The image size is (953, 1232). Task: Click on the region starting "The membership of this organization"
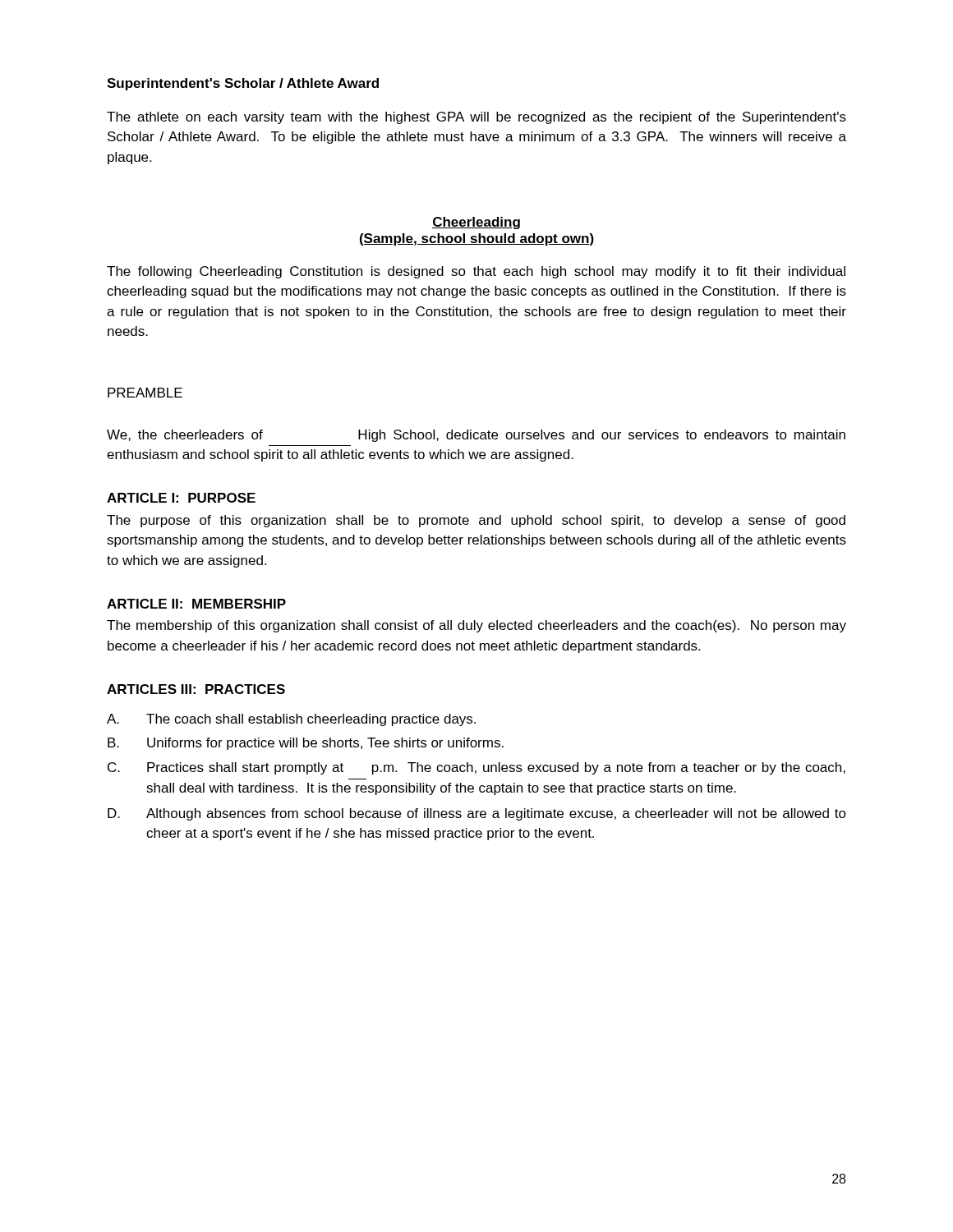(476, 636)
